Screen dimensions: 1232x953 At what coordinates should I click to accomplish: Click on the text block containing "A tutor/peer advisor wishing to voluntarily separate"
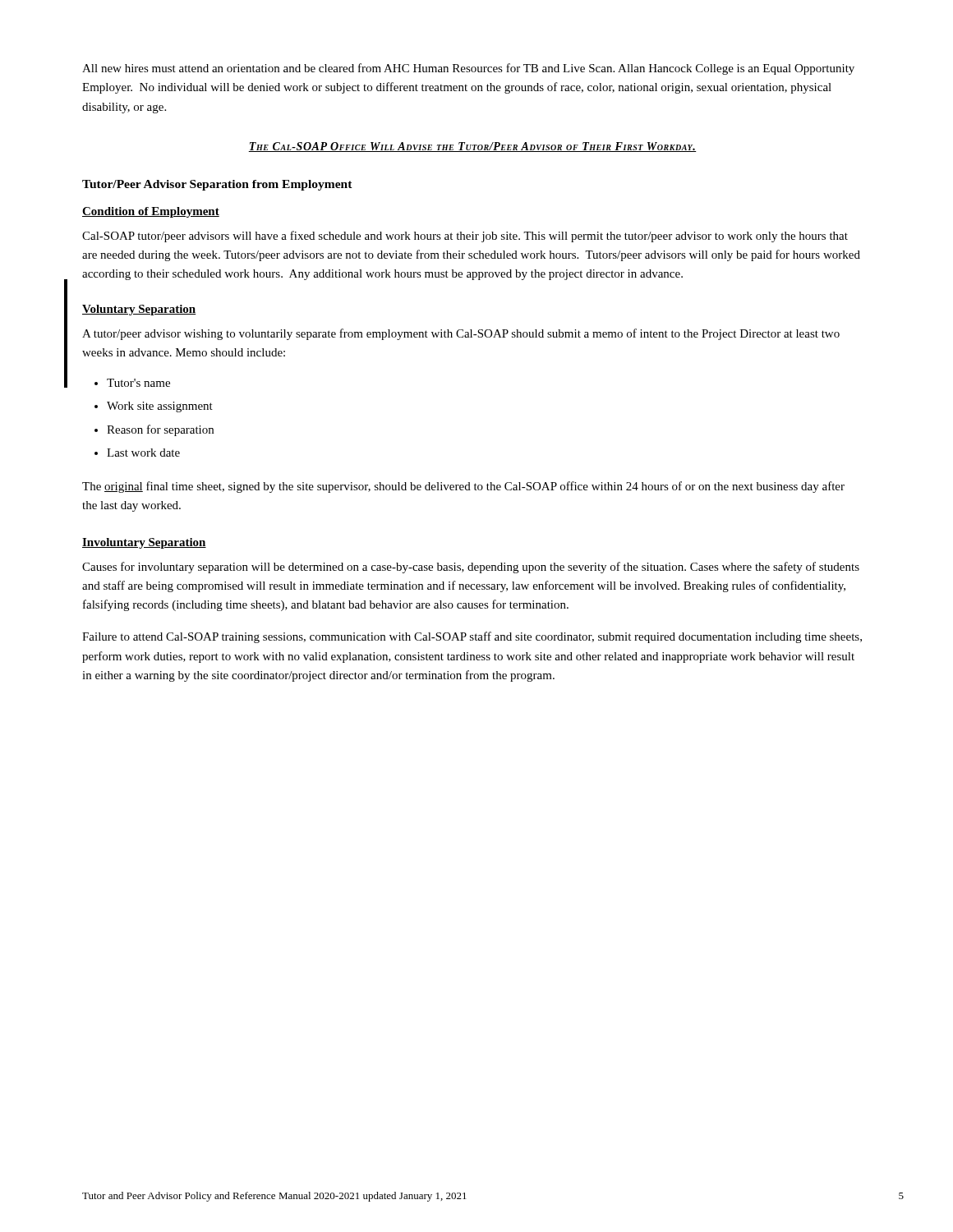[461, 343]
